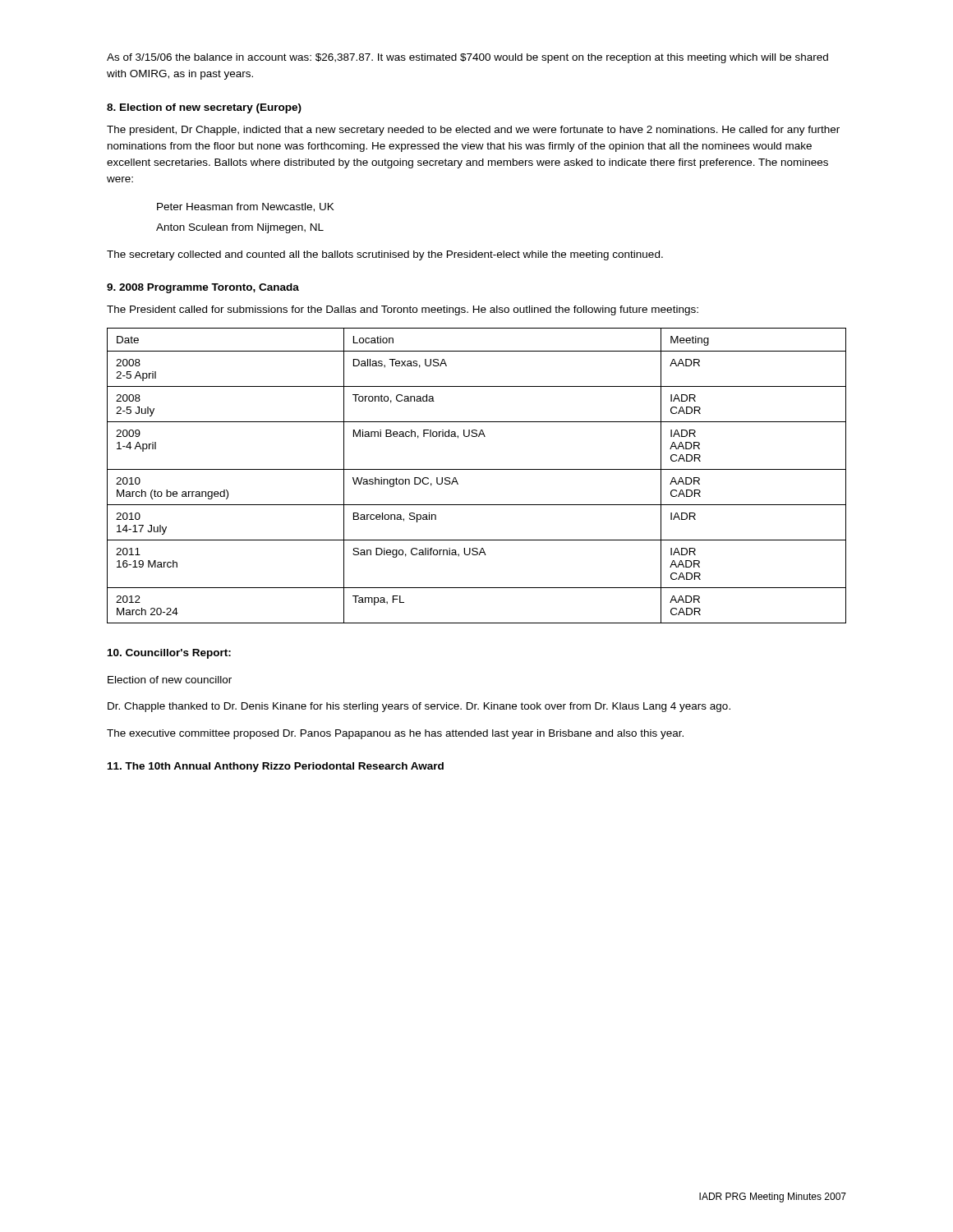Screen dimensions: 1232x953
Task: Find the region starting "9. 2008 Programme"
Action: (x=203, y=287)
